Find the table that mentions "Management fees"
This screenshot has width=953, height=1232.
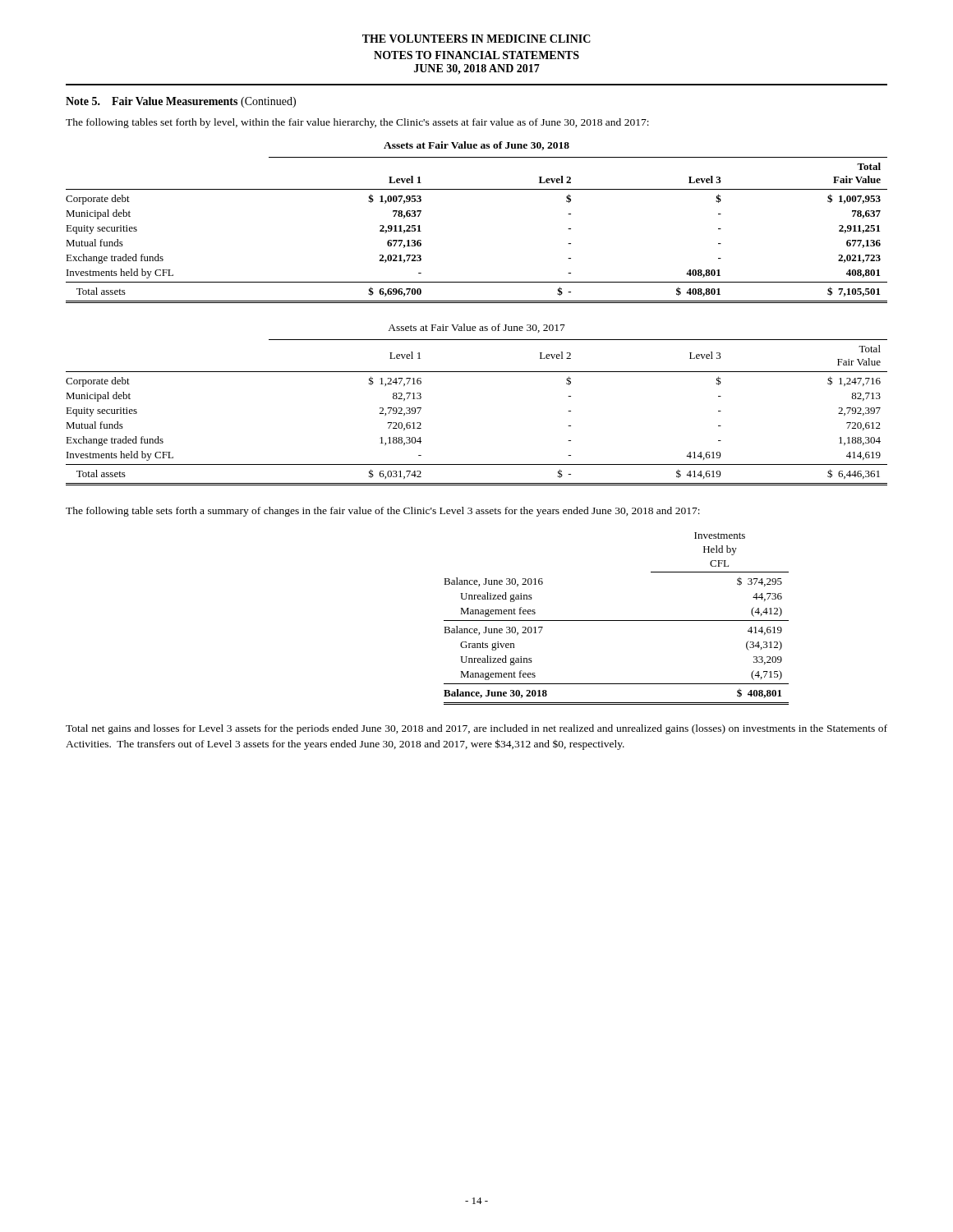click(476, 616)
